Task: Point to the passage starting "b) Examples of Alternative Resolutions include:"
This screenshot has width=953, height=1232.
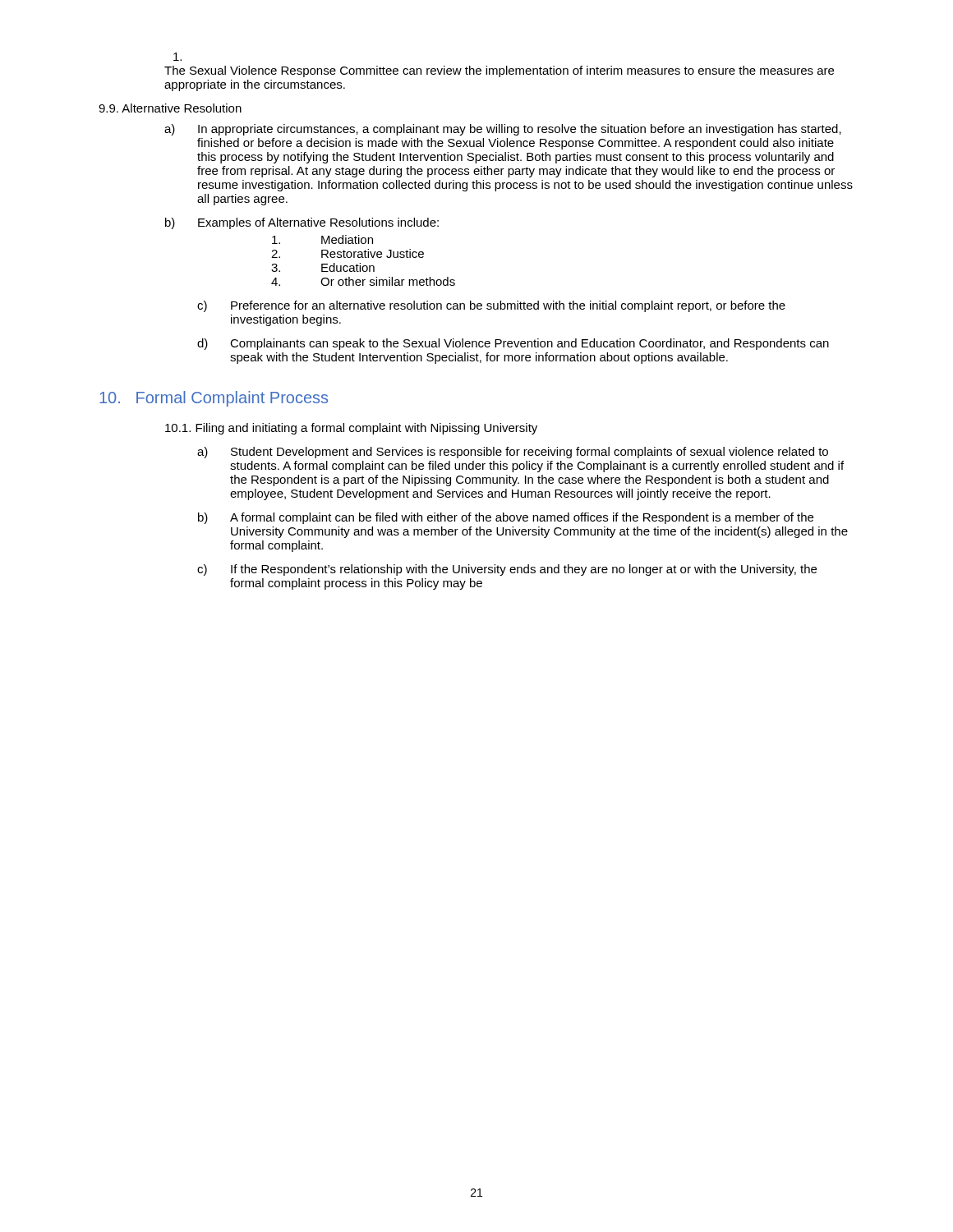Action: click(x=302, y=223)
